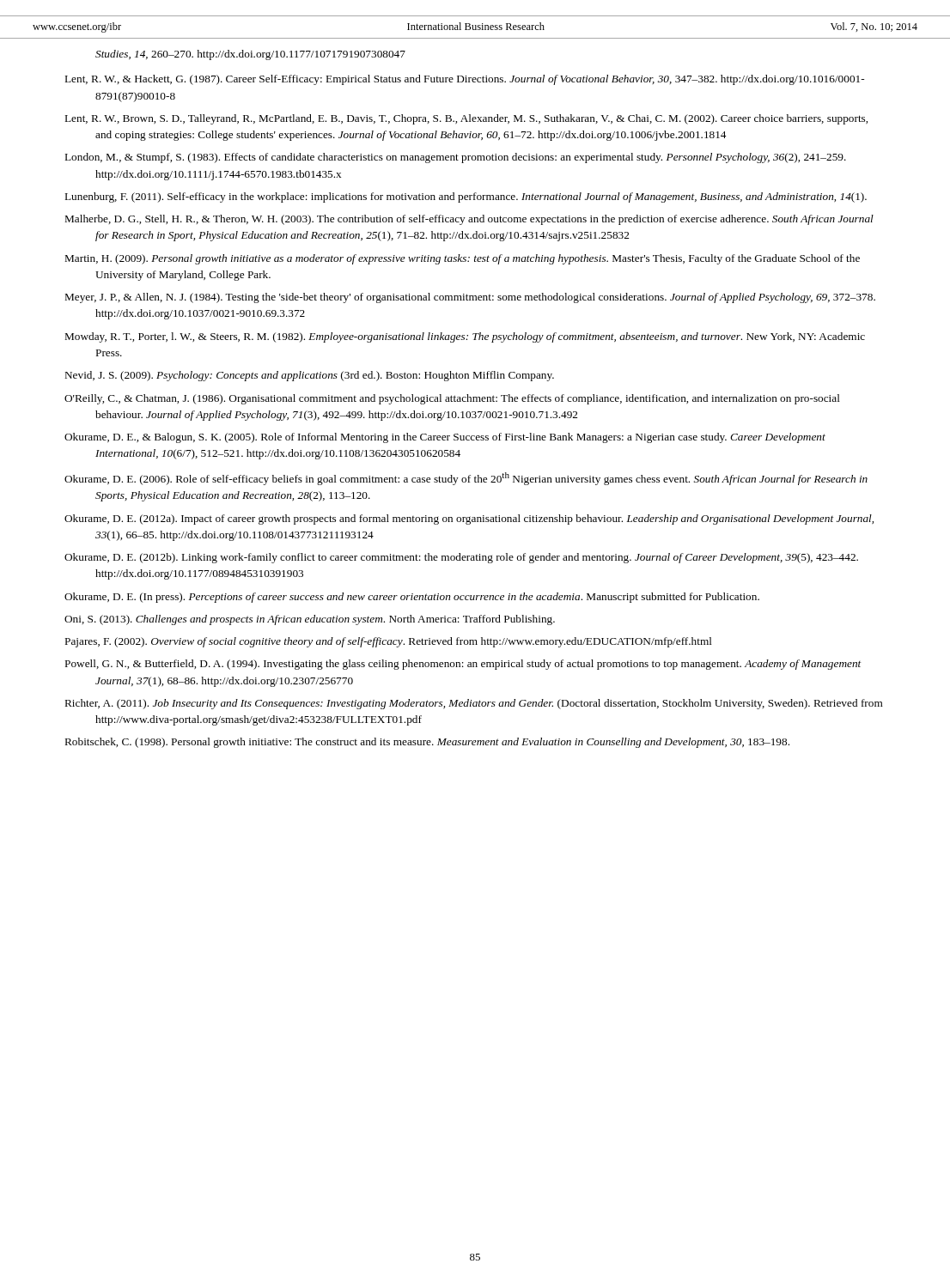Navigate to the text starting "Lunenburg, F. (2011). Self-efficacy in the workplace:"
Image resolution: width=950 pixels, height=1288 pixels.
(466, 196)
